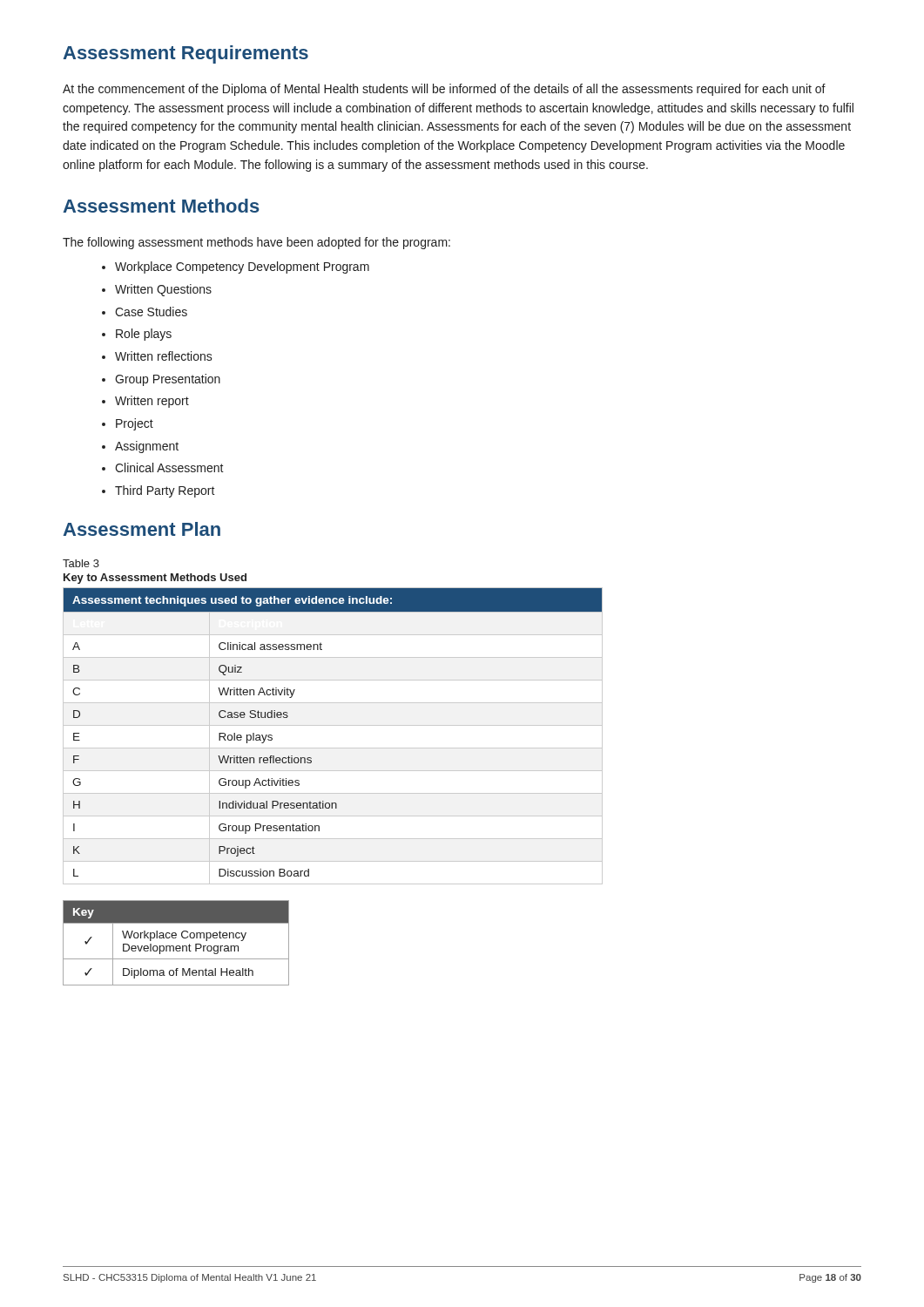Find "Assessment Methods" on this page

(161, 206)
